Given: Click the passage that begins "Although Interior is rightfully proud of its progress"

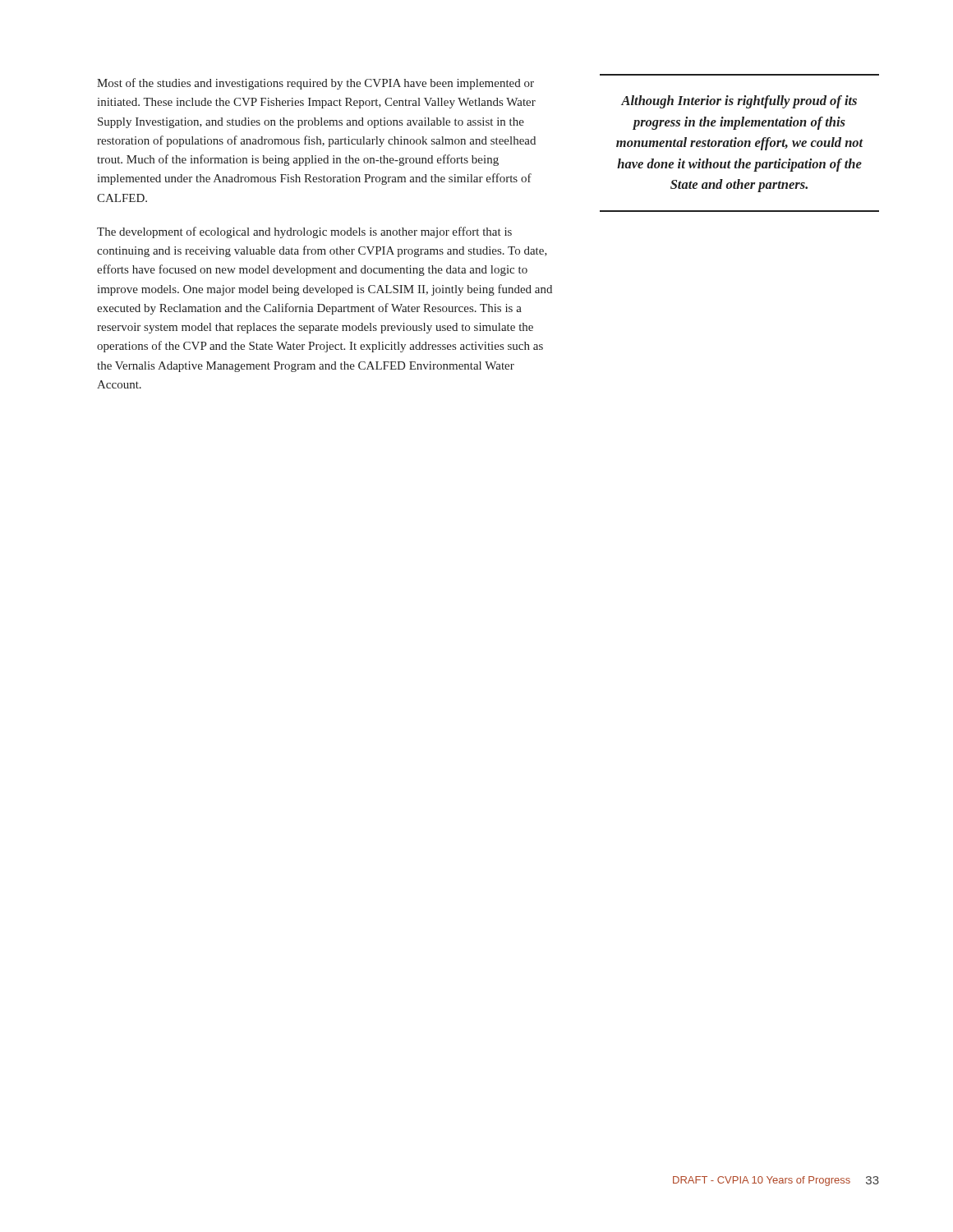Looking at the screenshot, I should [739, 143].
